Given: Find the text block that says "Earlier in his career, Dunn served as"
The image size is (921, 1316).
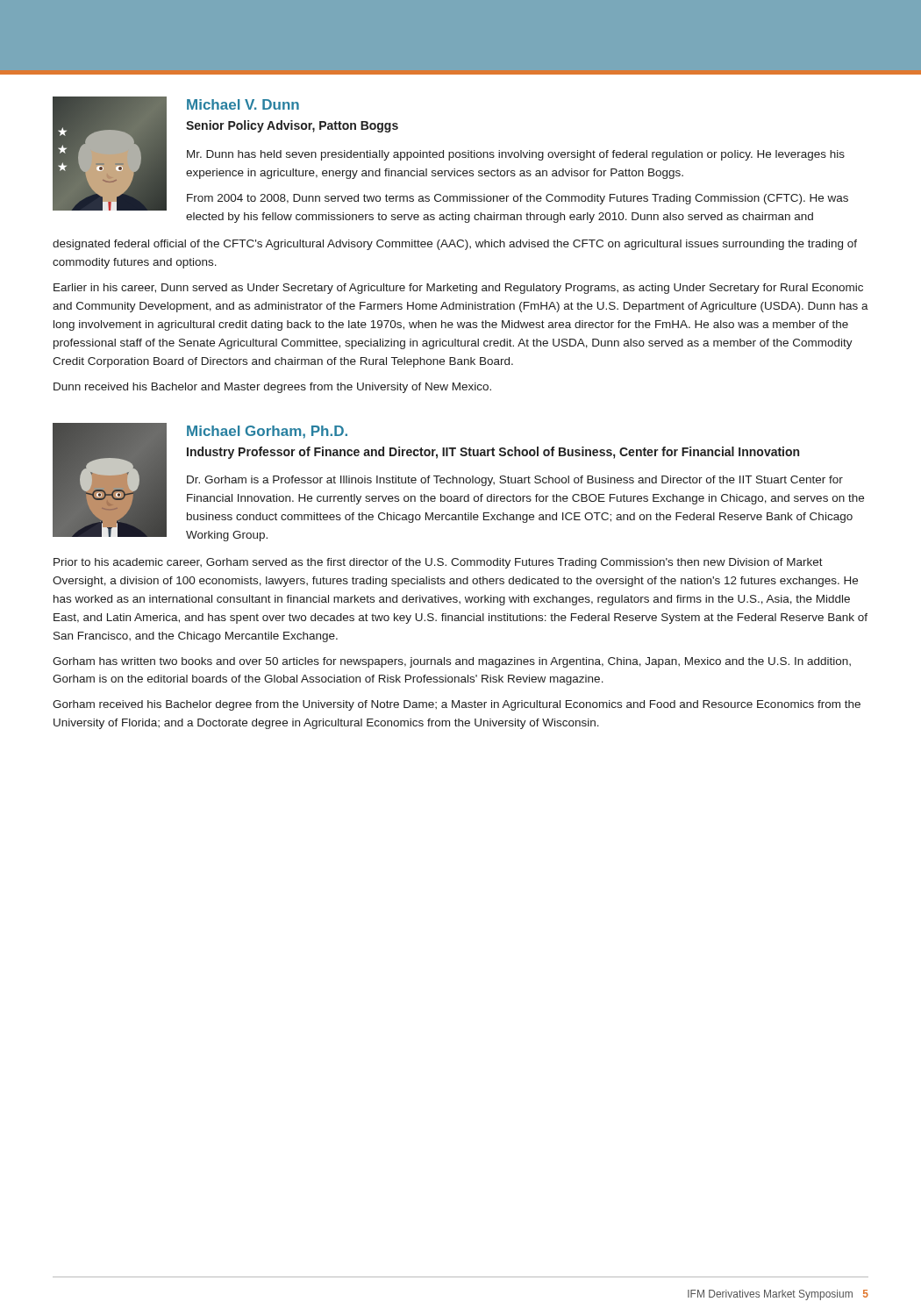Looking at the screenshot, I should pos(460,324).
